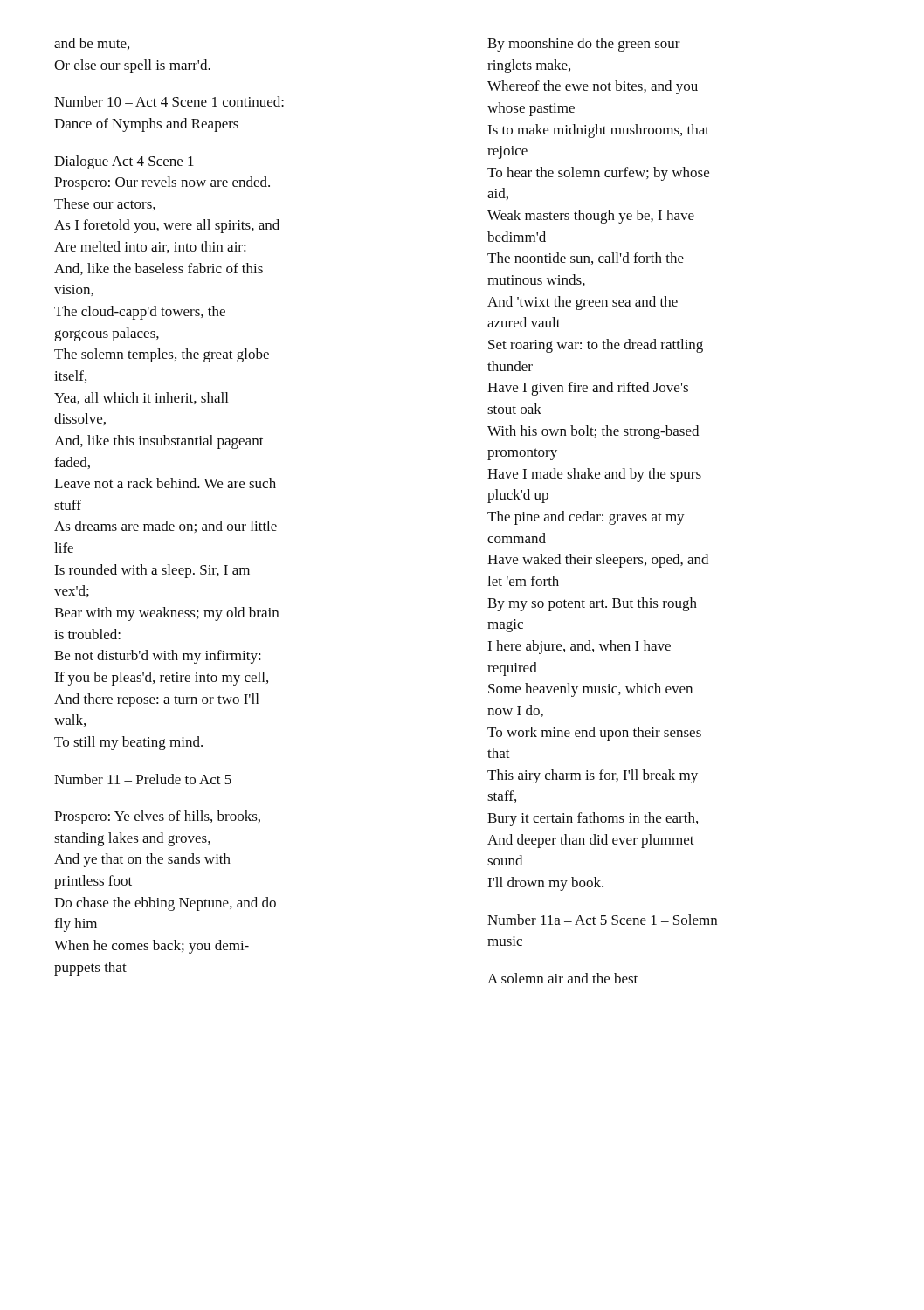The height and width of the screenshot is (1310, 924).
Task: Find the text block with the text "A solemn air and"
Action: click(563, 979)
